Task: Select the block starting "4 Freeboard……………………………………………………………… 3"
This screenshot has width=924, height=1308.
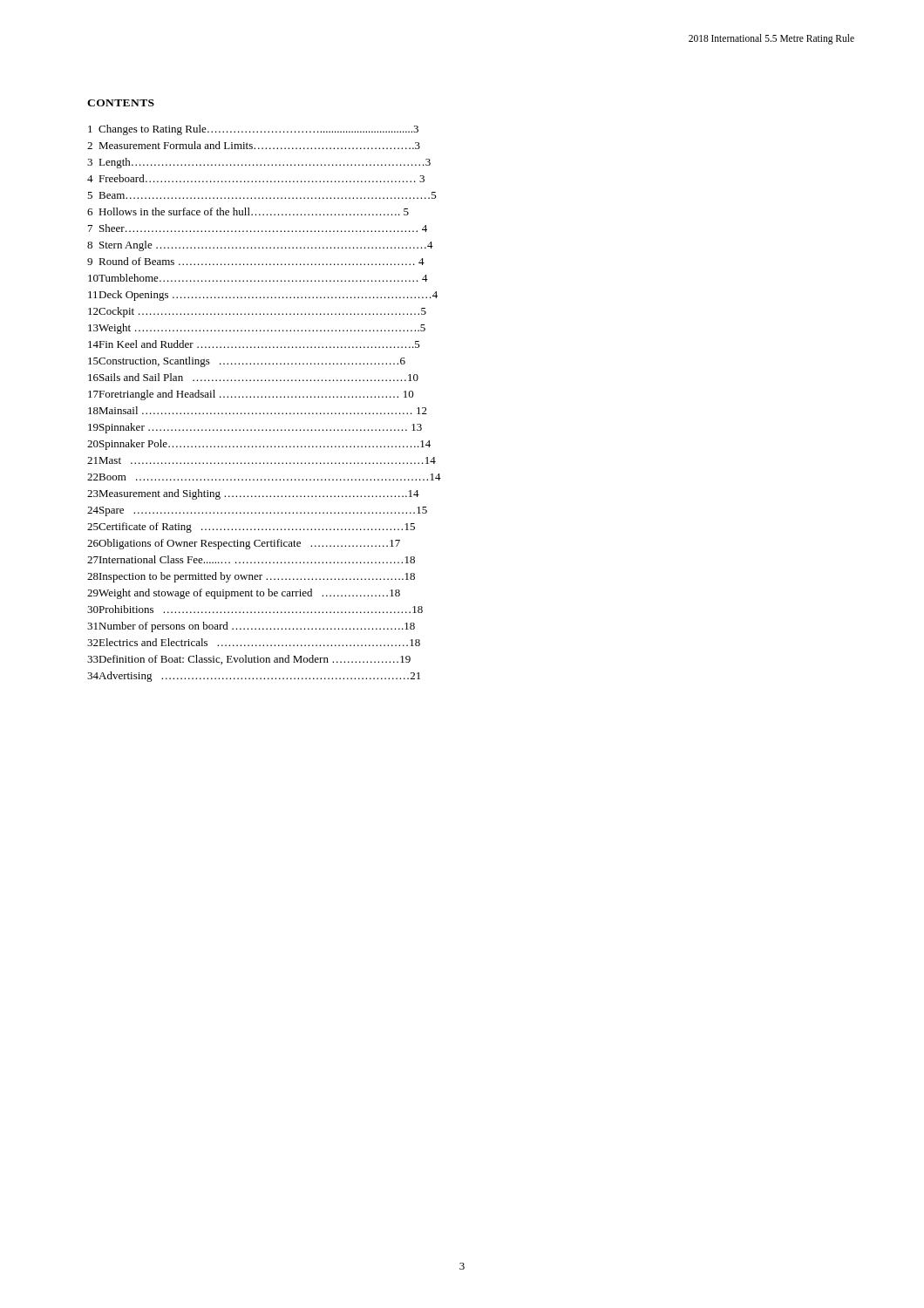Action: click(256, 178)
